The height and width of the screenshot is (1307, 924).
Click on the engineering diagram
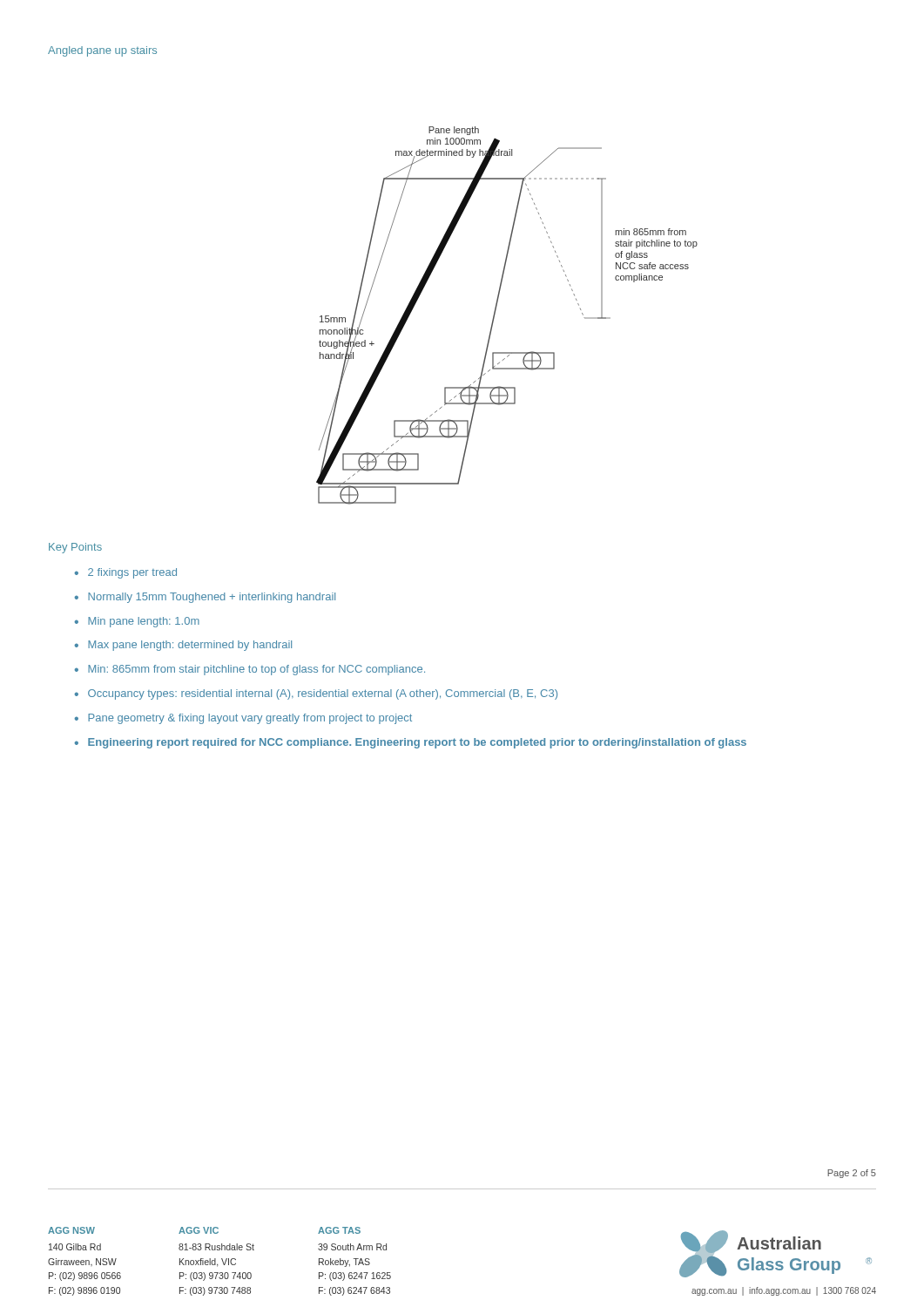click(462, 301)
